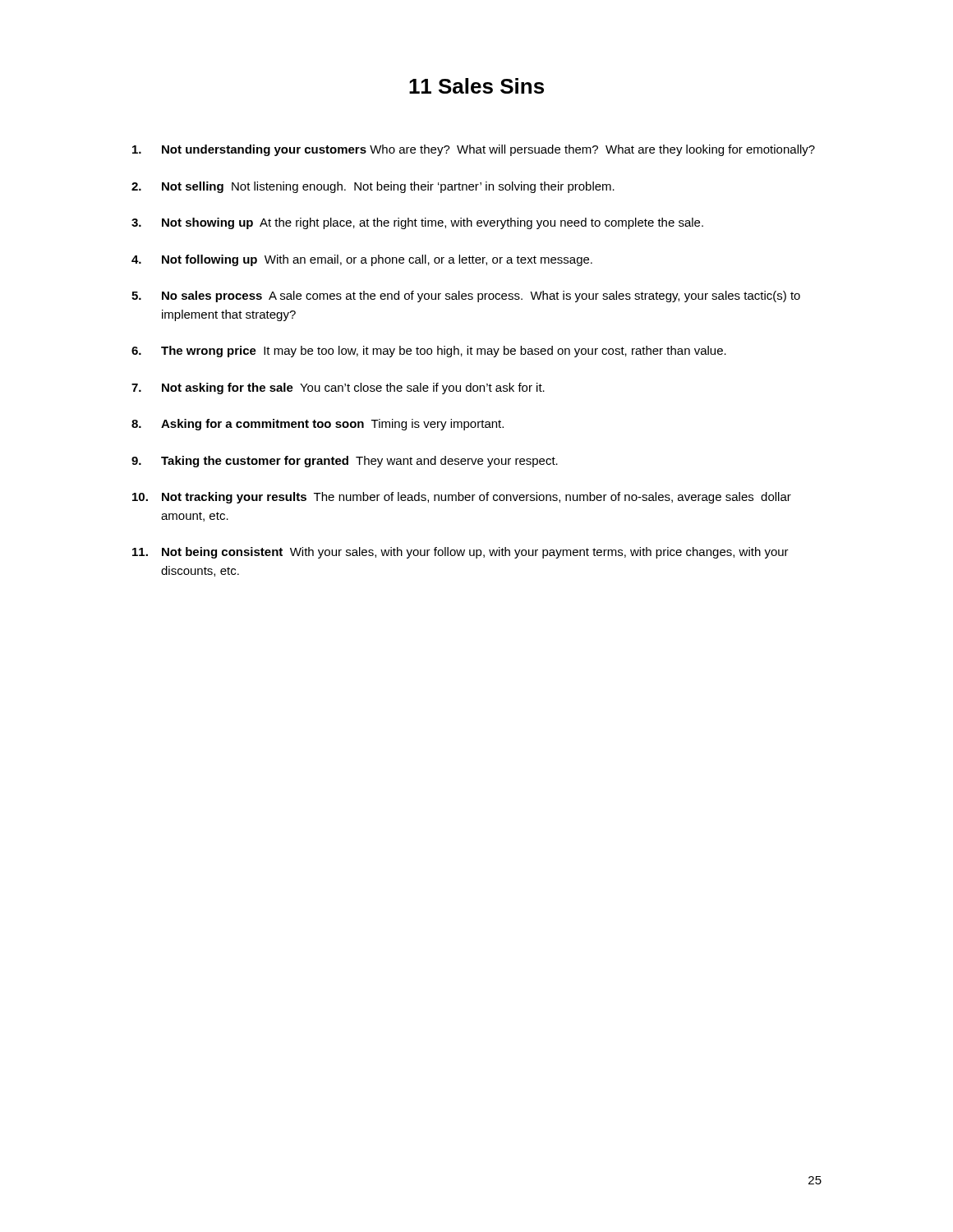Navigate to the text starting "Not understanding your customers Who are"
Image resolution: width=953 pixels, height=1232 pixels.
click(473, 150)
